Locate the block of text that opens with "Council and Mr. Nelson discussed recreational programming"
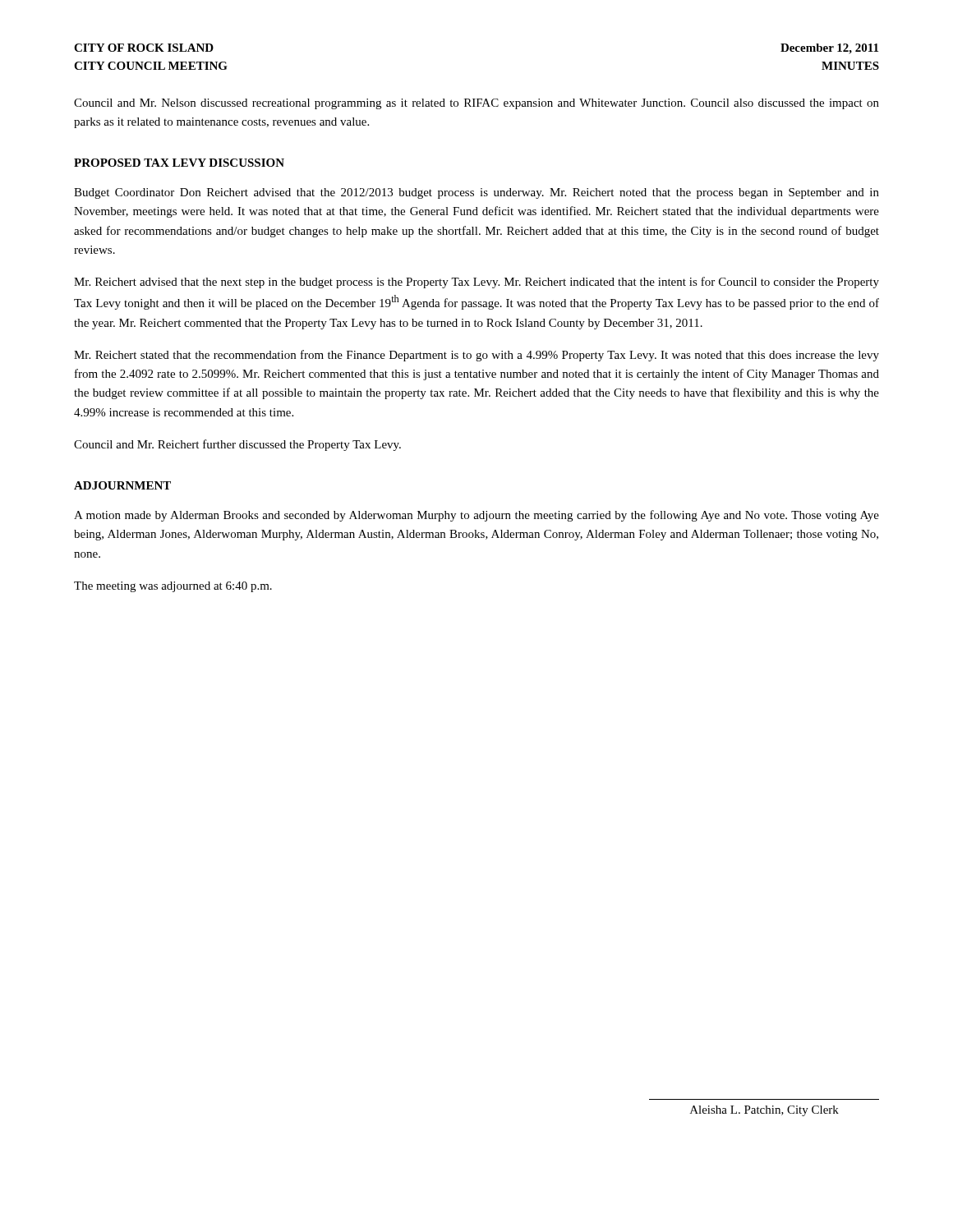Viewport: 953px width, 1232px height. click(476, 112)
